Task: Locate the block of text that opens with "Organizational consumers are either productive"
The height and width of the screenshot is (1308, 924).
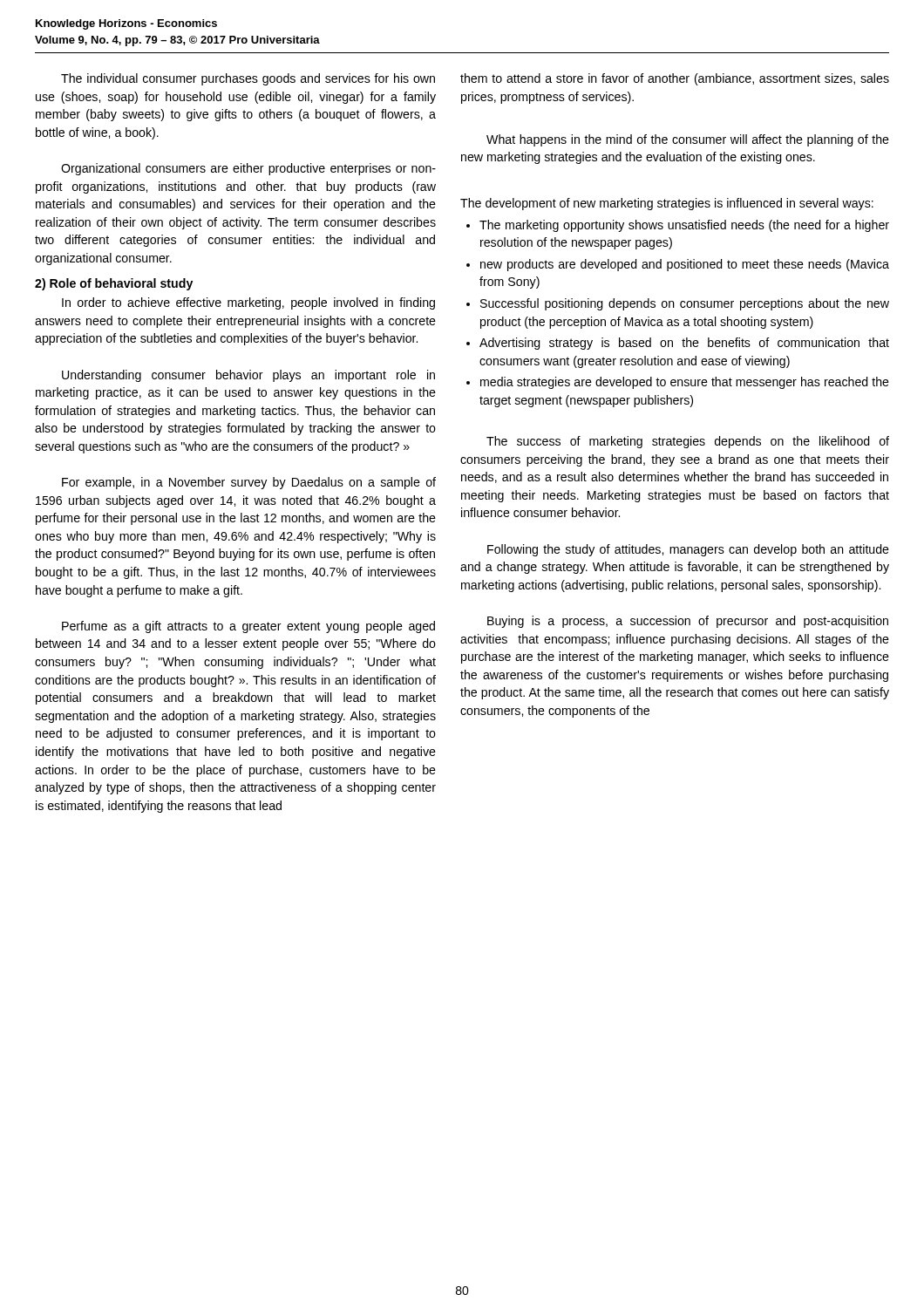Action: (x=235, y=213)
